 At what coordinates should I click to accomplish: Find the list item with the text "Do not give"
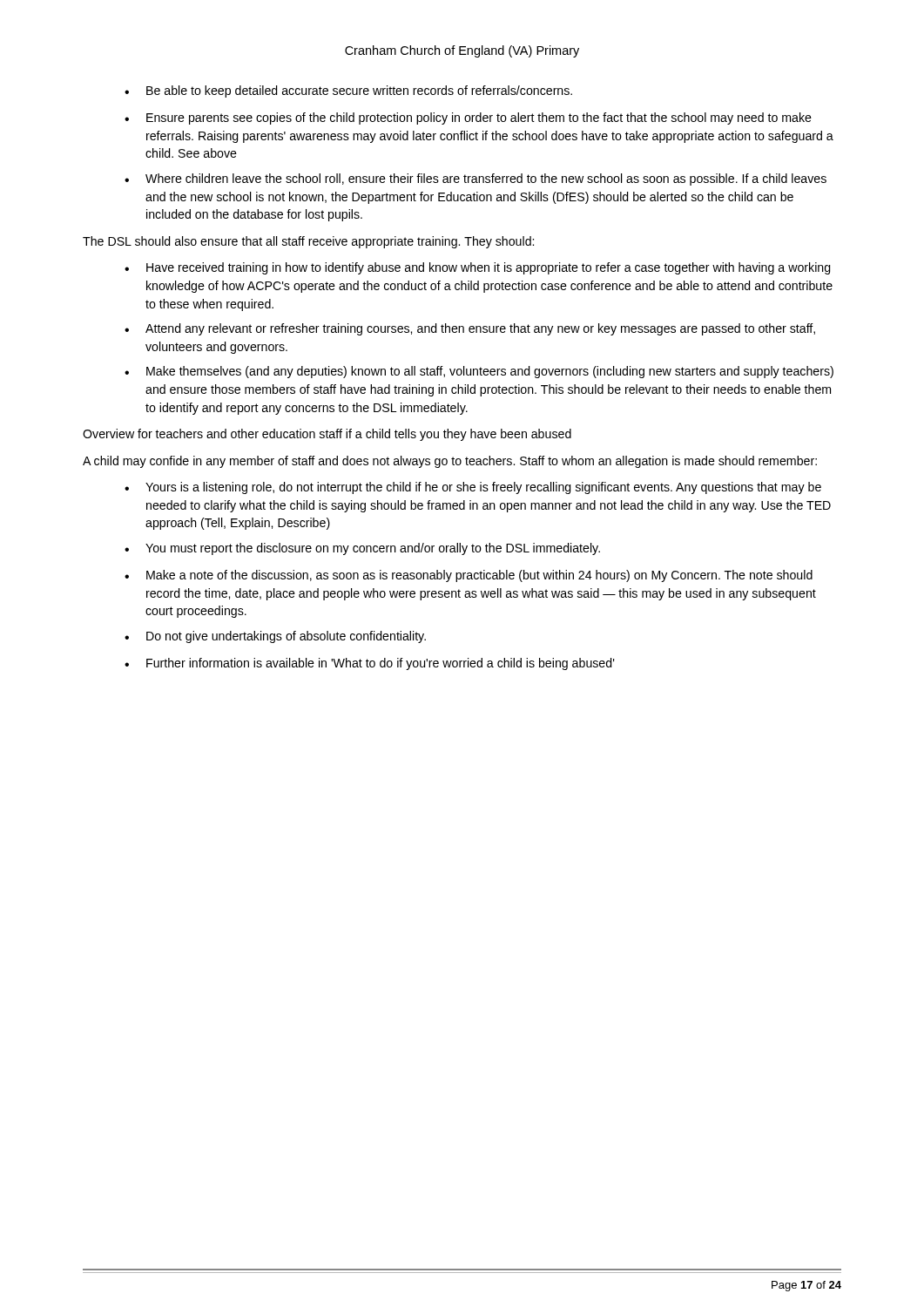pos(286,636)
